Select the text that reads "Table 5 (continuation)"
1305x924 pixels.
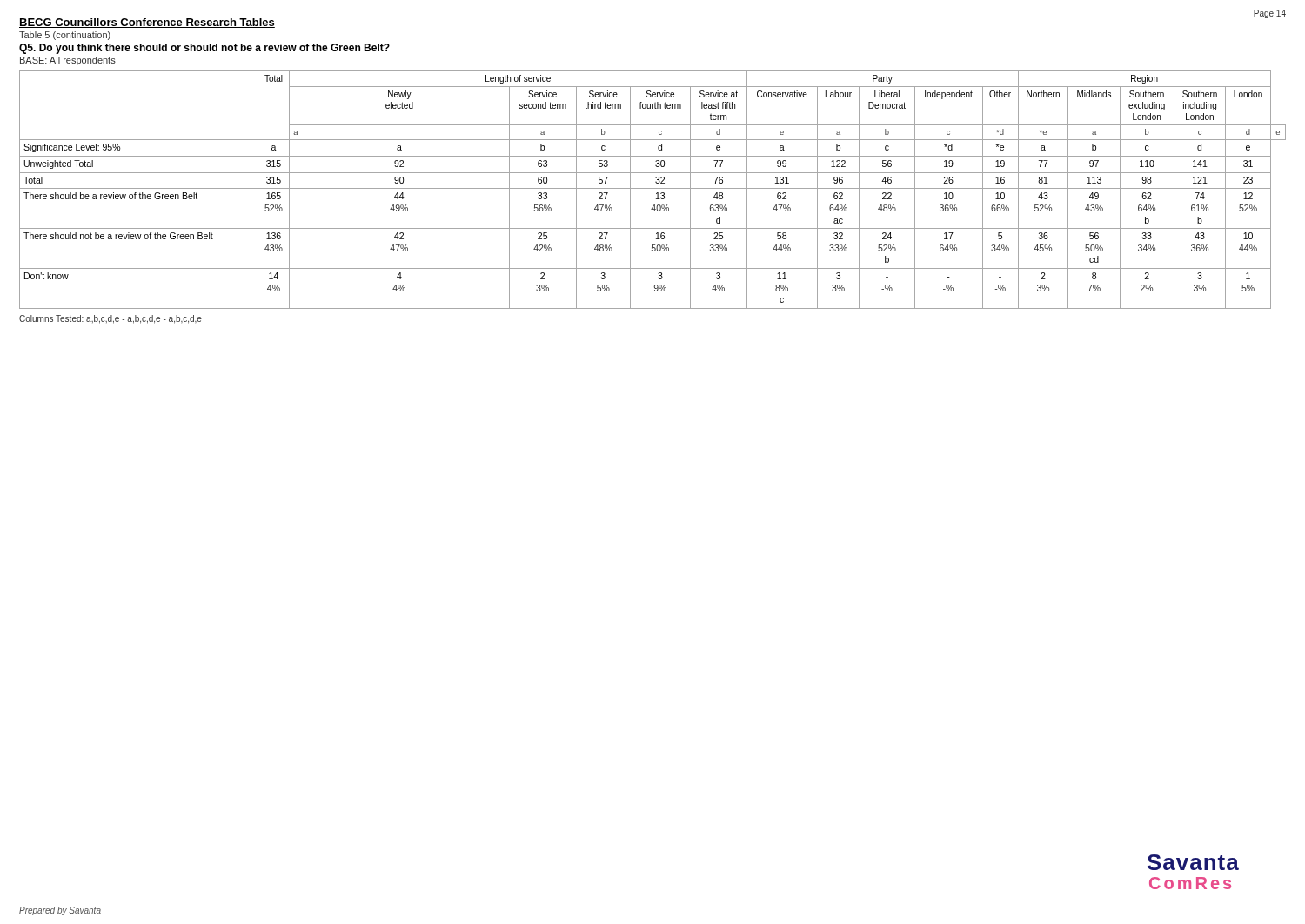[x=65, y=35]
